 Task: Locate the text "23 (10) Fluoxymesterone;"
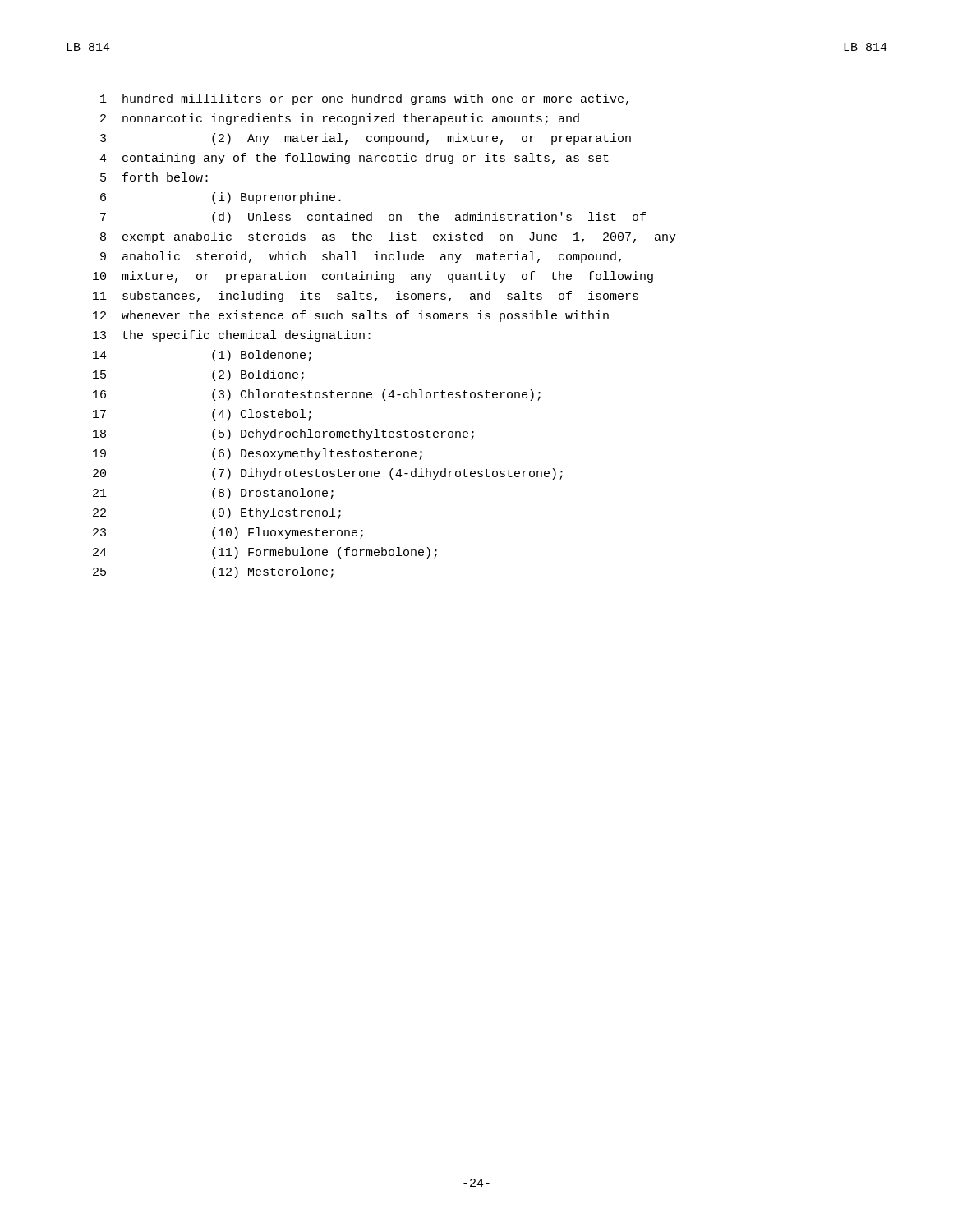pyautogui.click(x=228, y=533)
